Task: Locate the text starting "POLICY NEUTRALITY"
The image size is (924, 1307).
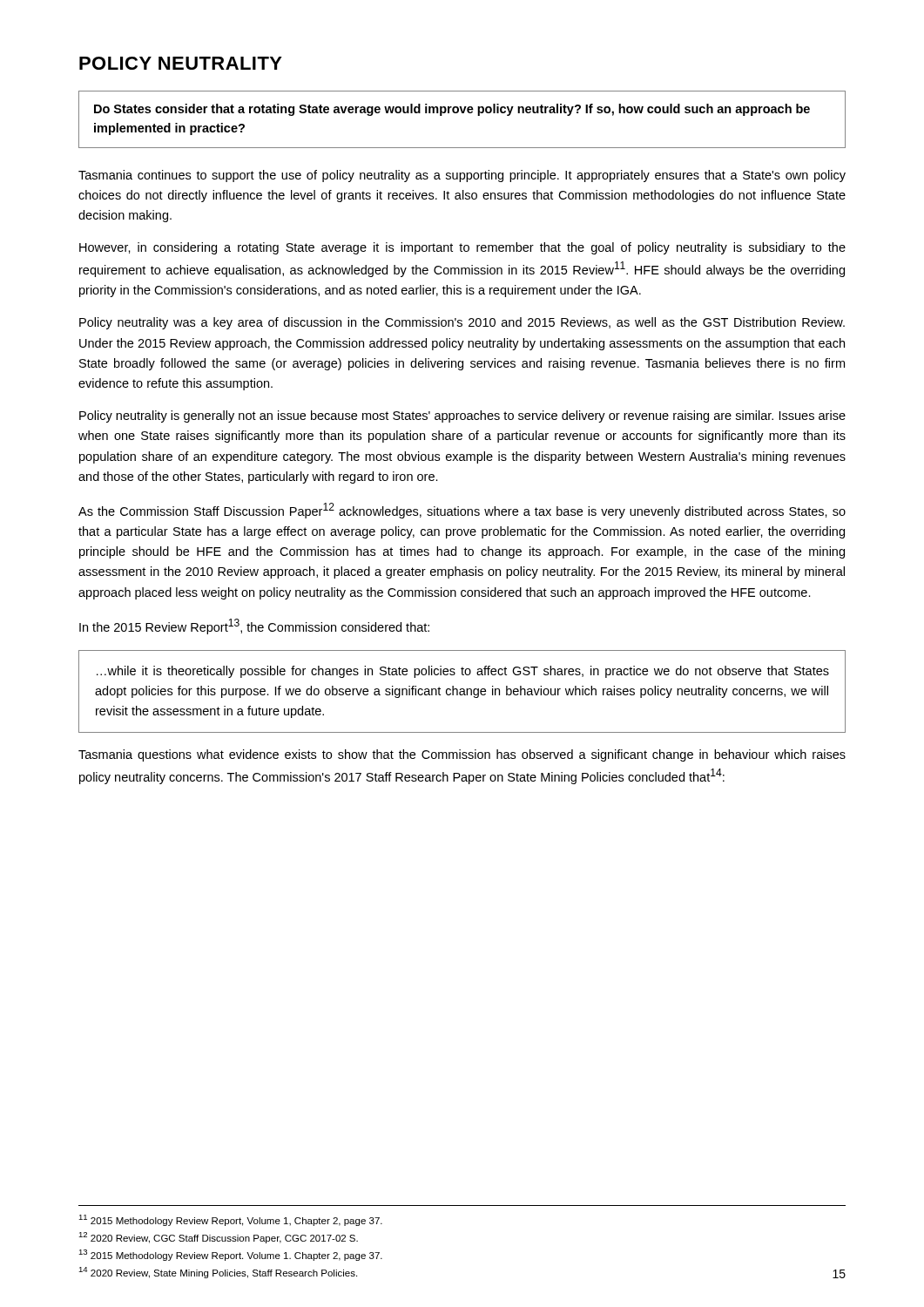Action: (181, 63)
